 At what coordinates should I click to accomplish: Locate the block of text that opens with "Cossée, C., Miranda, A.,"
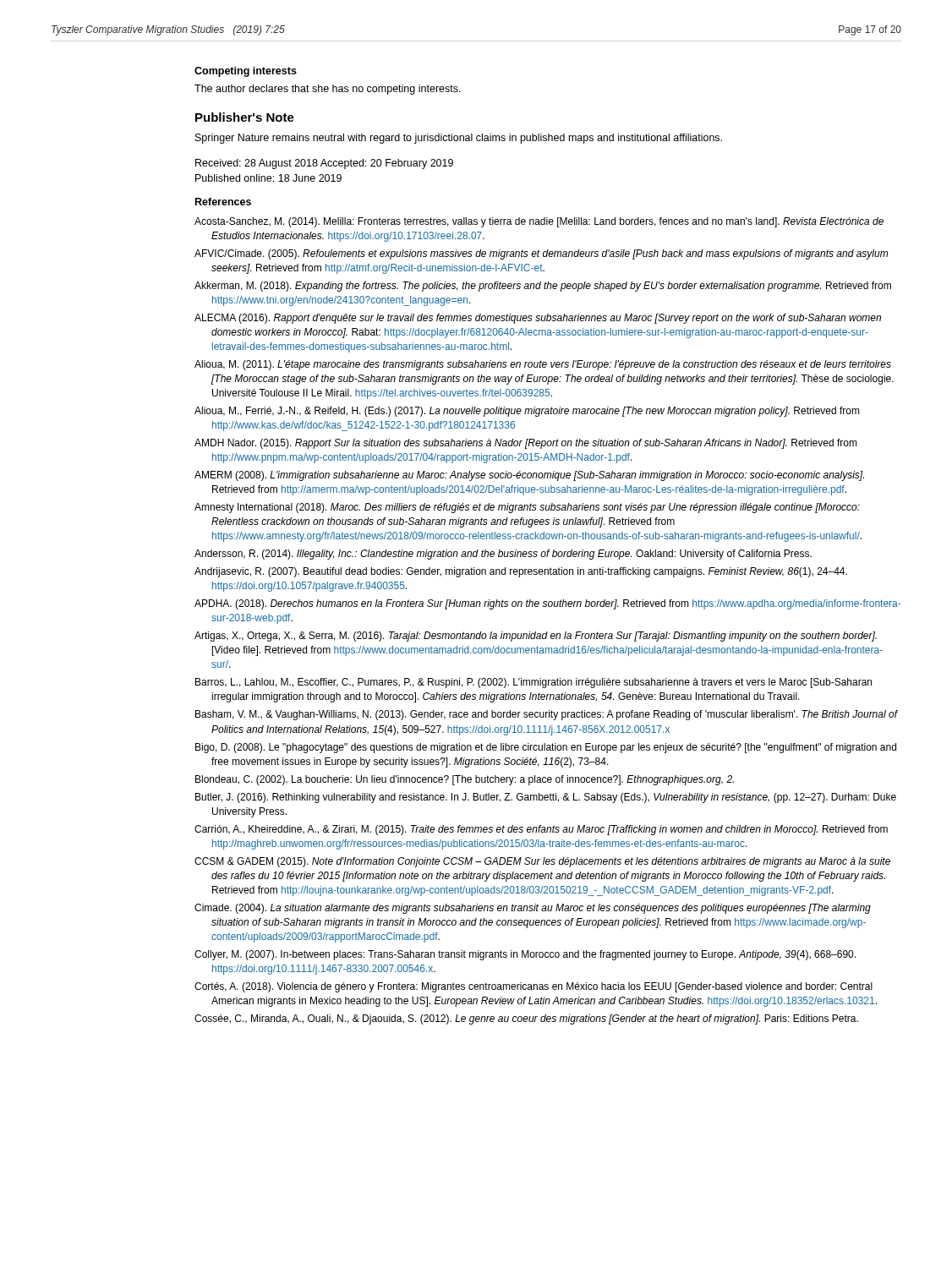pyautogui.click(x=527, y=1019)
